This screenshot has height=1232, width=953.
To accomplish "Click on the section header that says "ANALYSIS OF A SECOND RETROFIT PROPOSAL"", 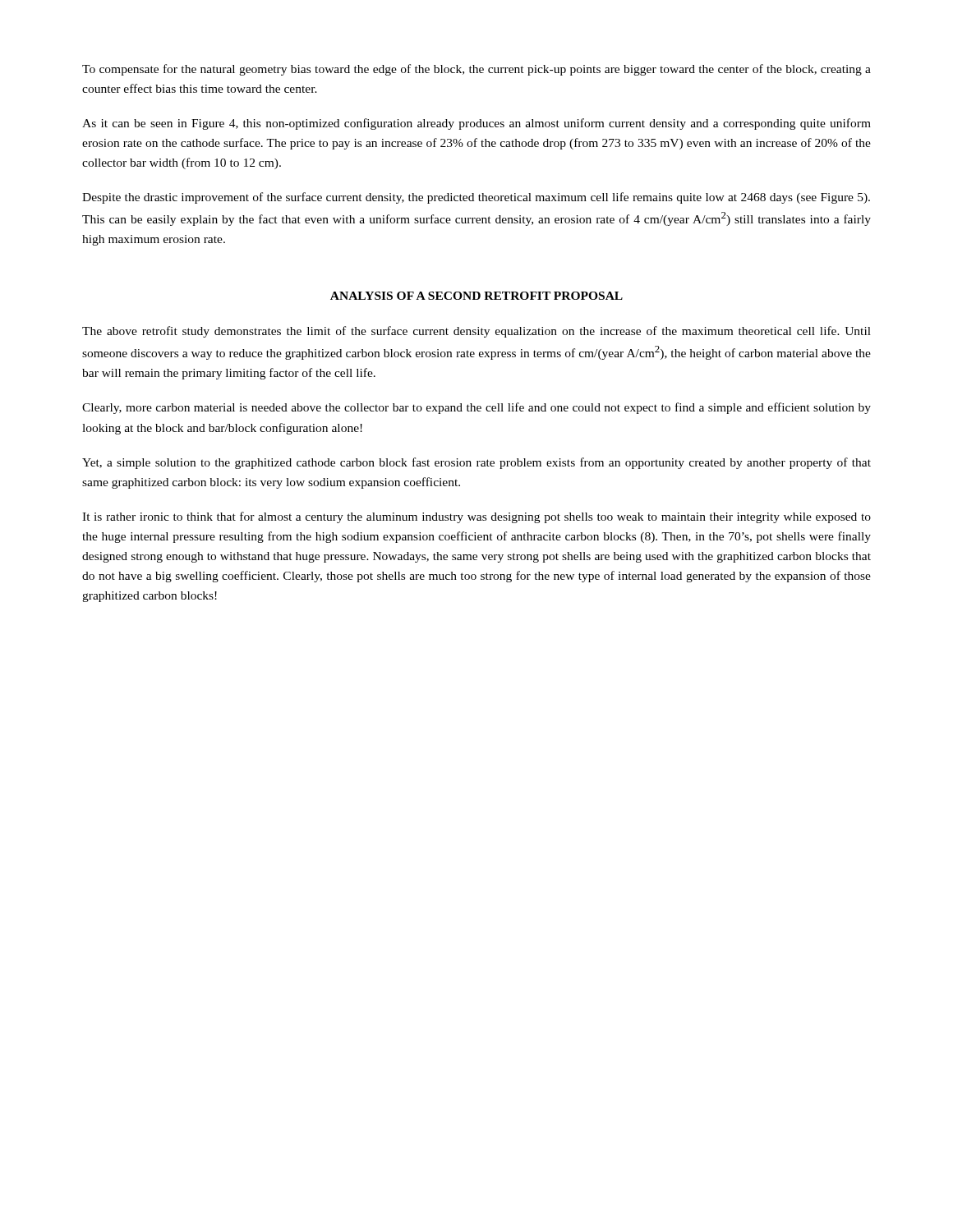I will pos(476,295).
